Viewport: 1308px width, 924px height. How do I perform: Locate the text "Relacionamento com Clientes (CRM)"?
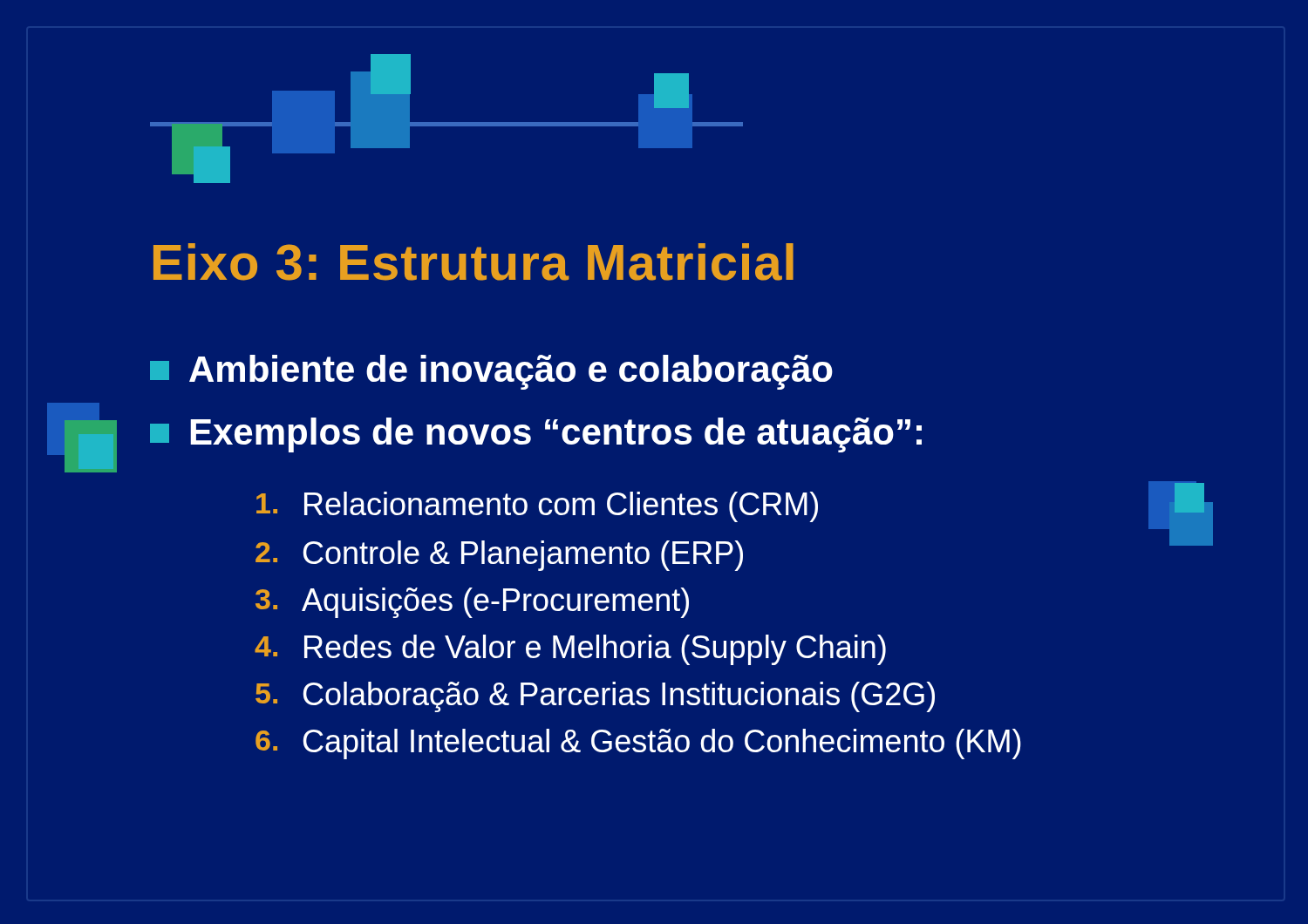537,505
